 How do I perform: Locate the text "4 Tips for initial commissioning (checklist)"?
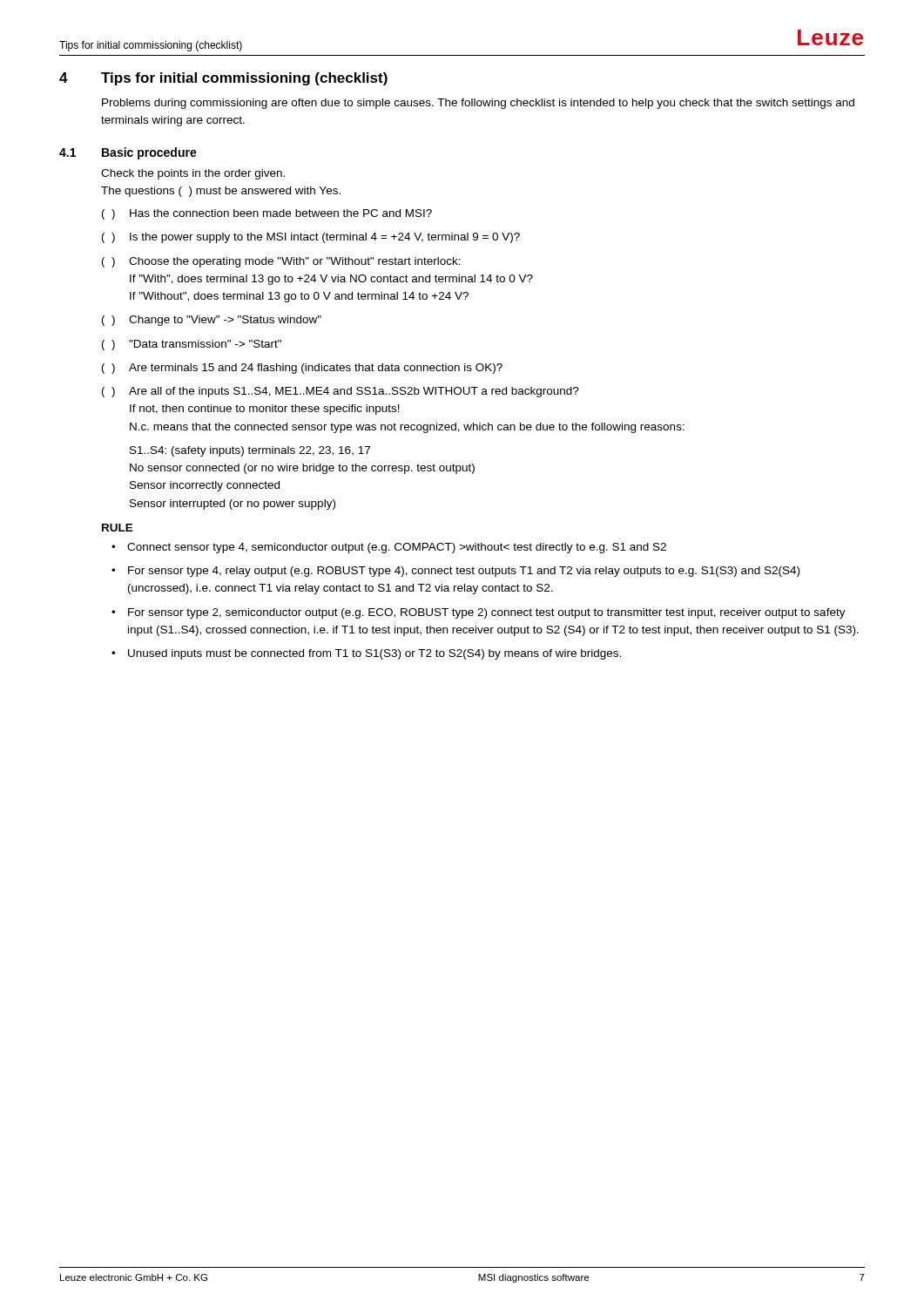point(224,78)
